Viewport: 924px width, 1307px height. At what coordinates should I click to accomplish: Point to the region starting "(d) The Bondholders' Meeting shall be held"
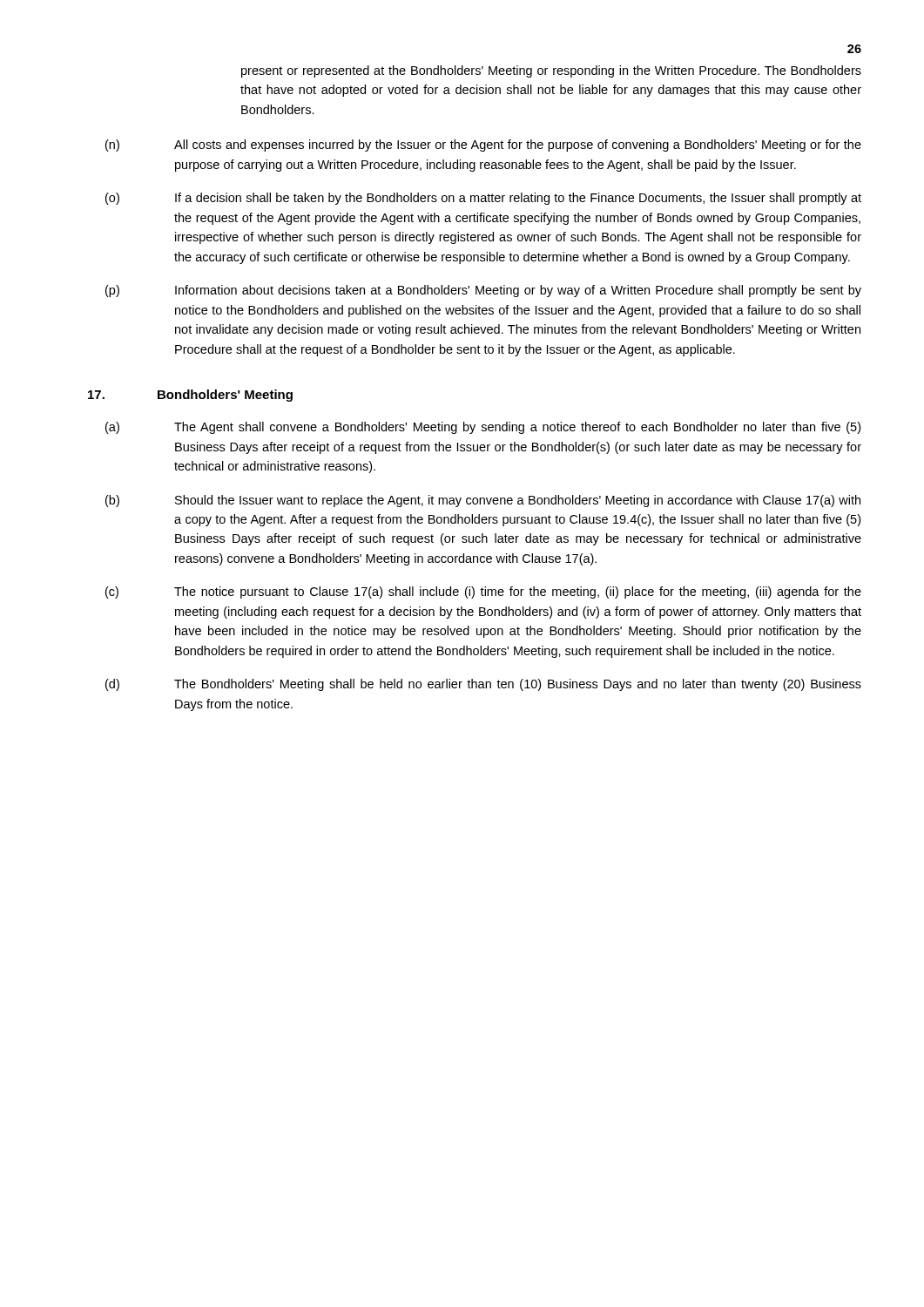click(474, 694)
